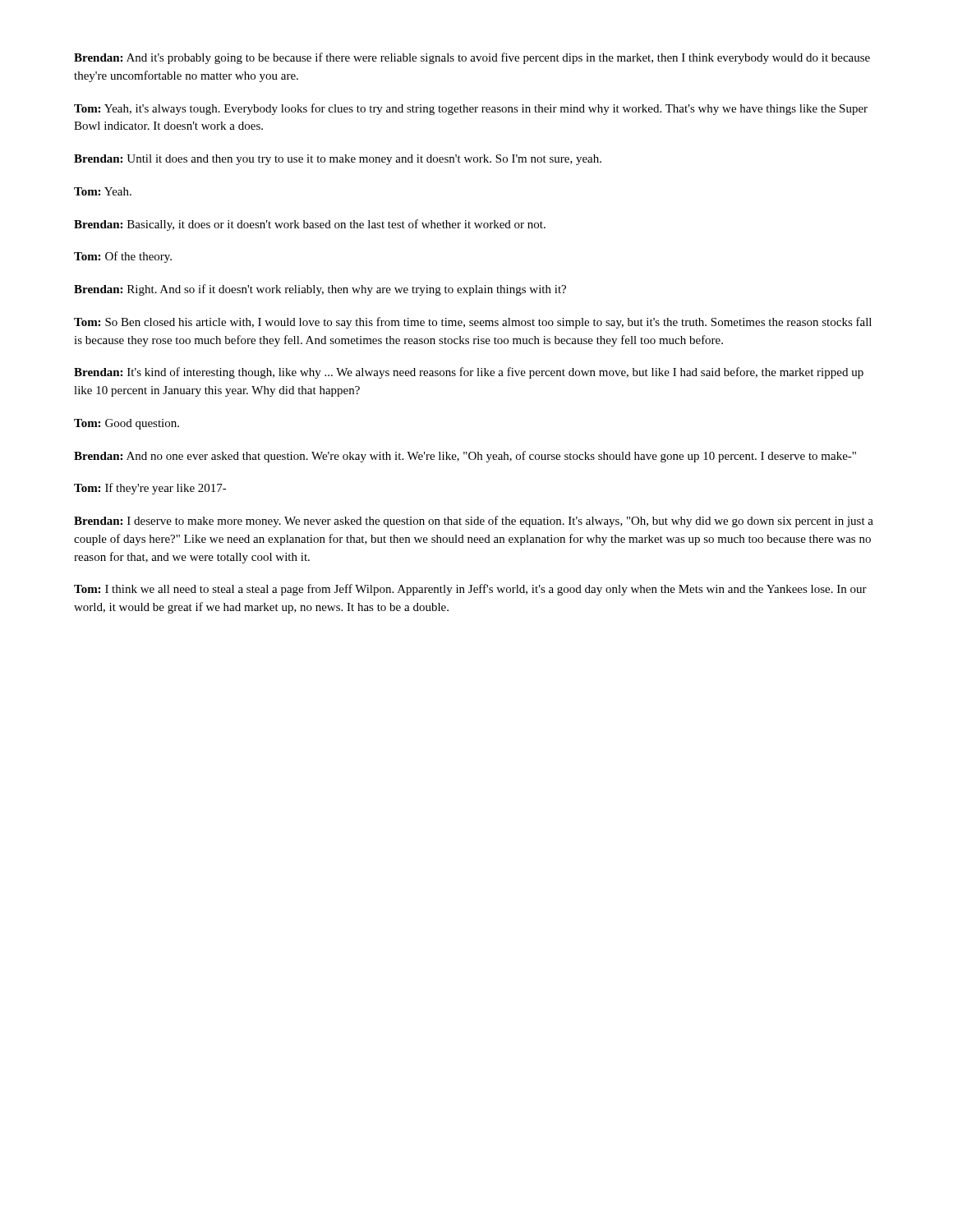Locate the text block starting "Brendan: I deserve to make more money. We"
The height and width of the screenshot is (1232, 953).
point(474,539)
